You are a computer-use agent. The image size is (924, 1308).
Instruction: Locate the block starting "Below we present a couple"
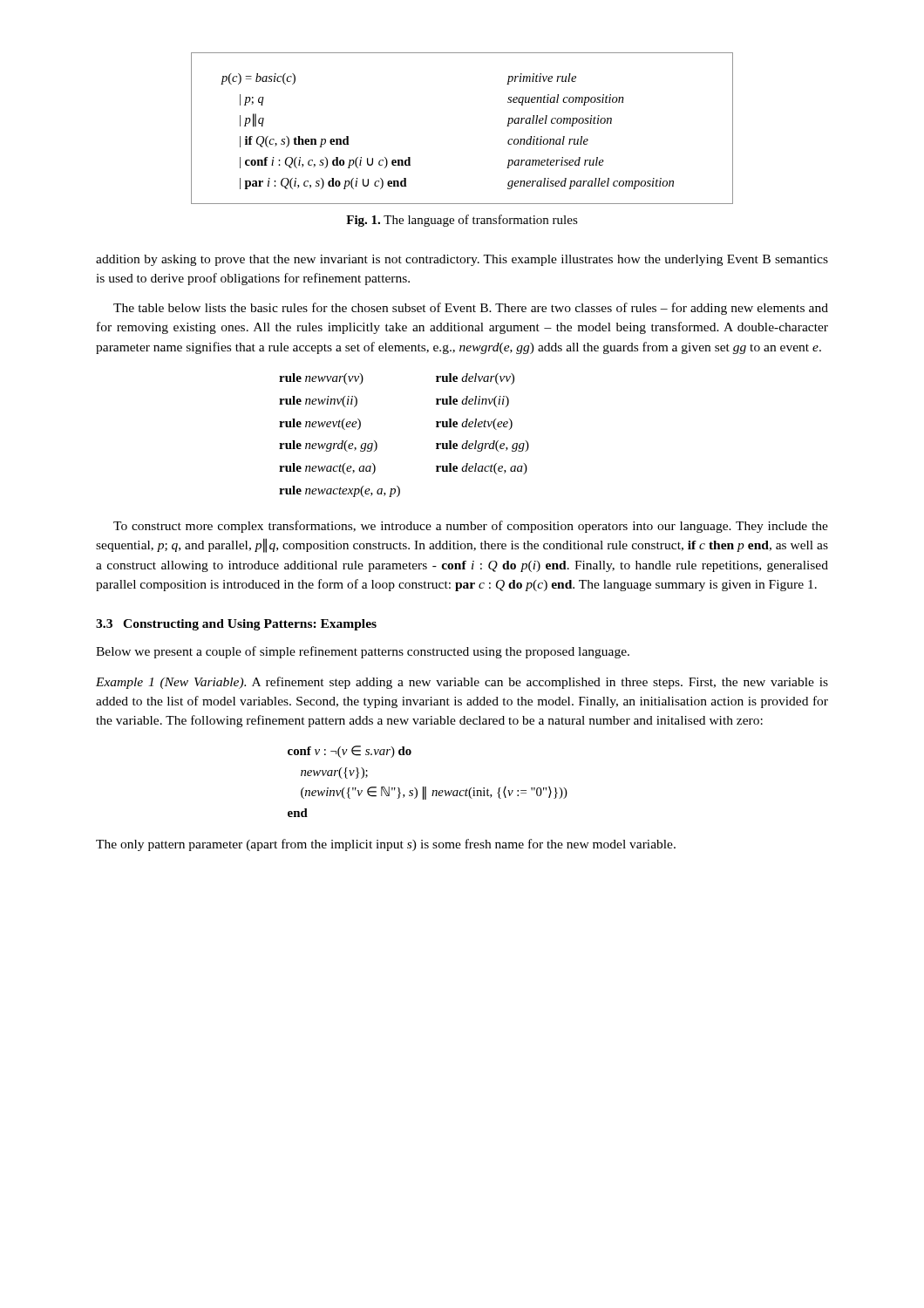(x=363, y=651)
